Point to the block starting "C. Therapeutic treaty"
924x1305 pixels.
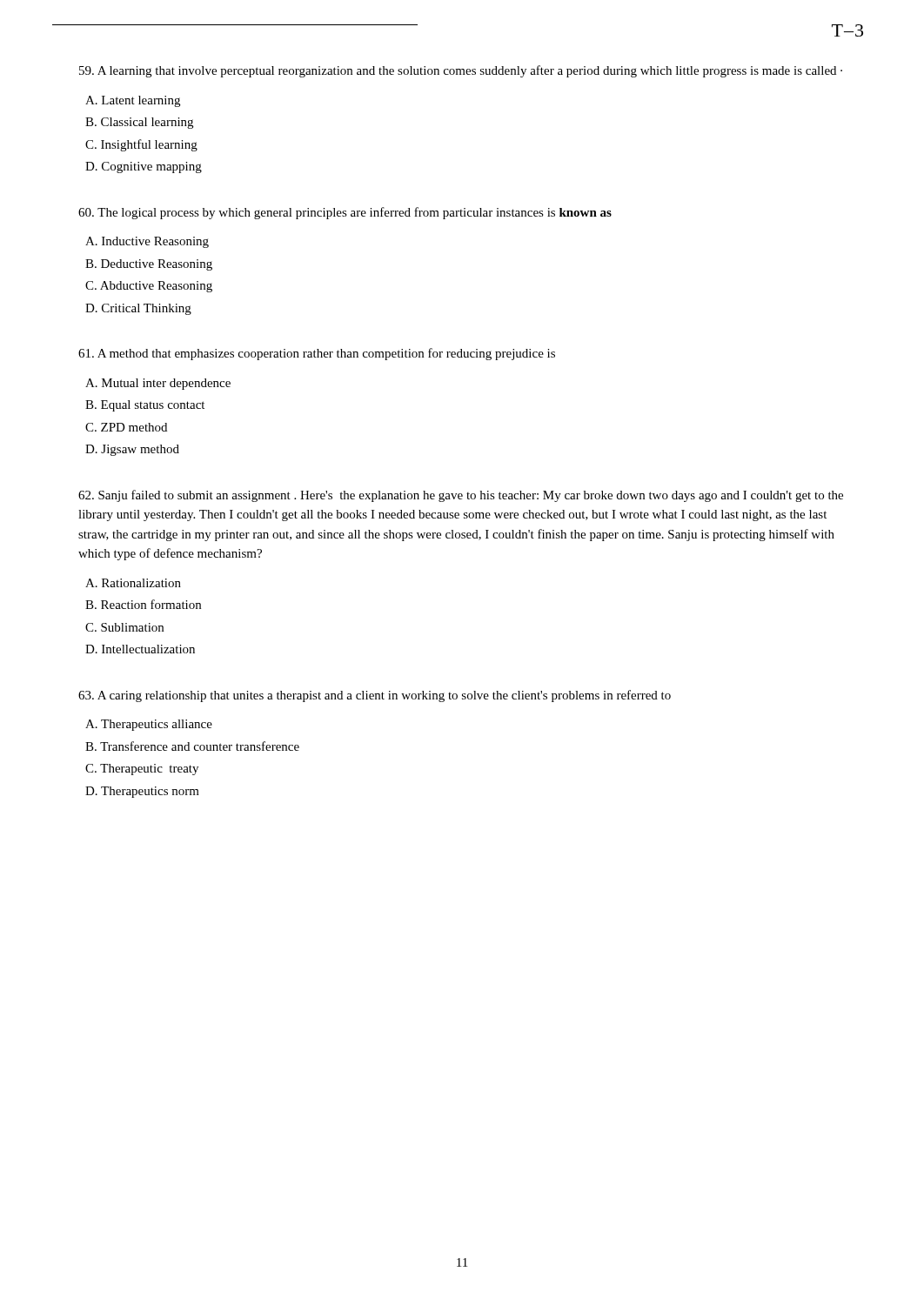142,768
